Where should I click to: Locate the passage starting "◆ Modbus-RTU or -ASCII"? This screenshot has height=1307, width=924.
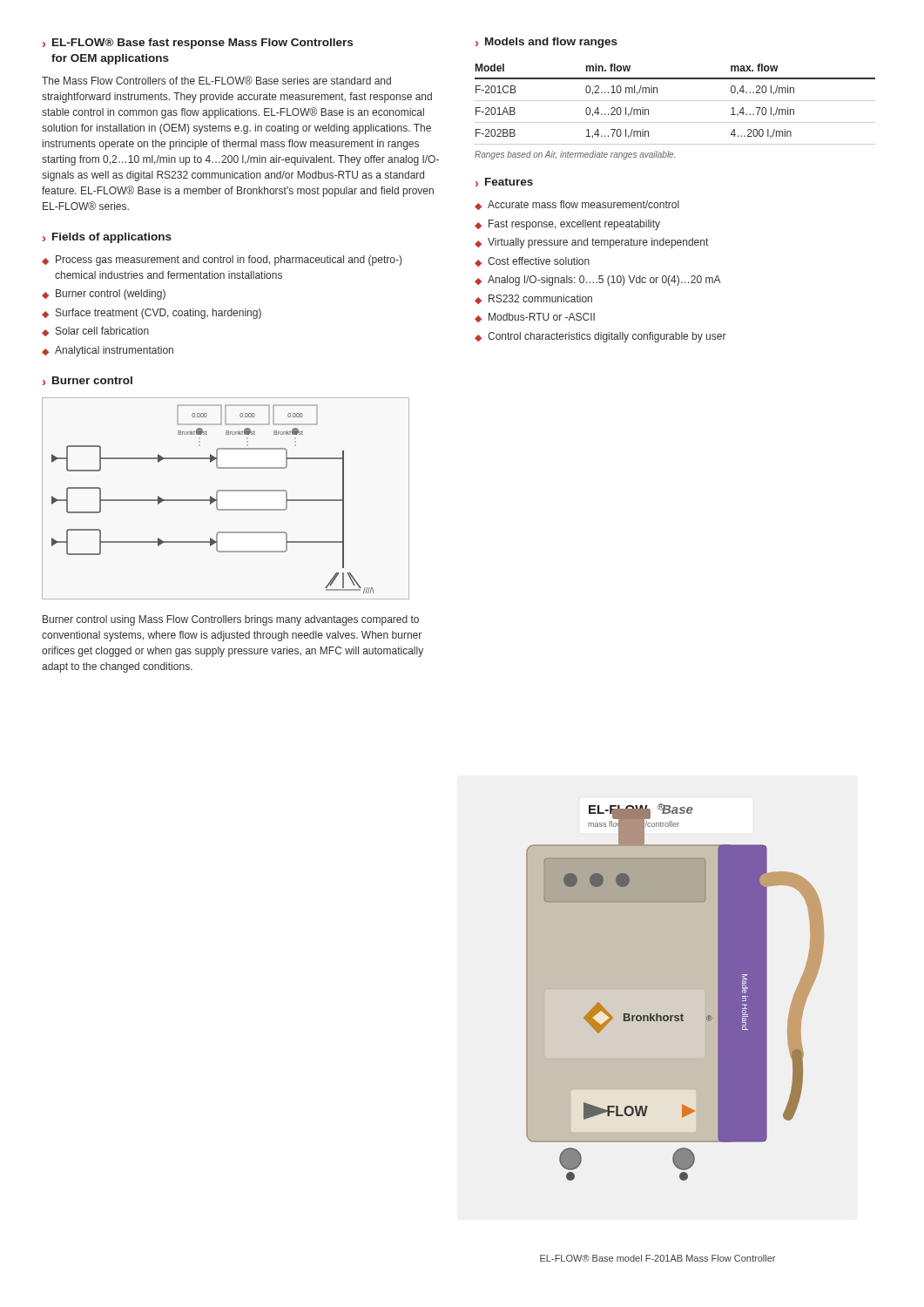535,317
